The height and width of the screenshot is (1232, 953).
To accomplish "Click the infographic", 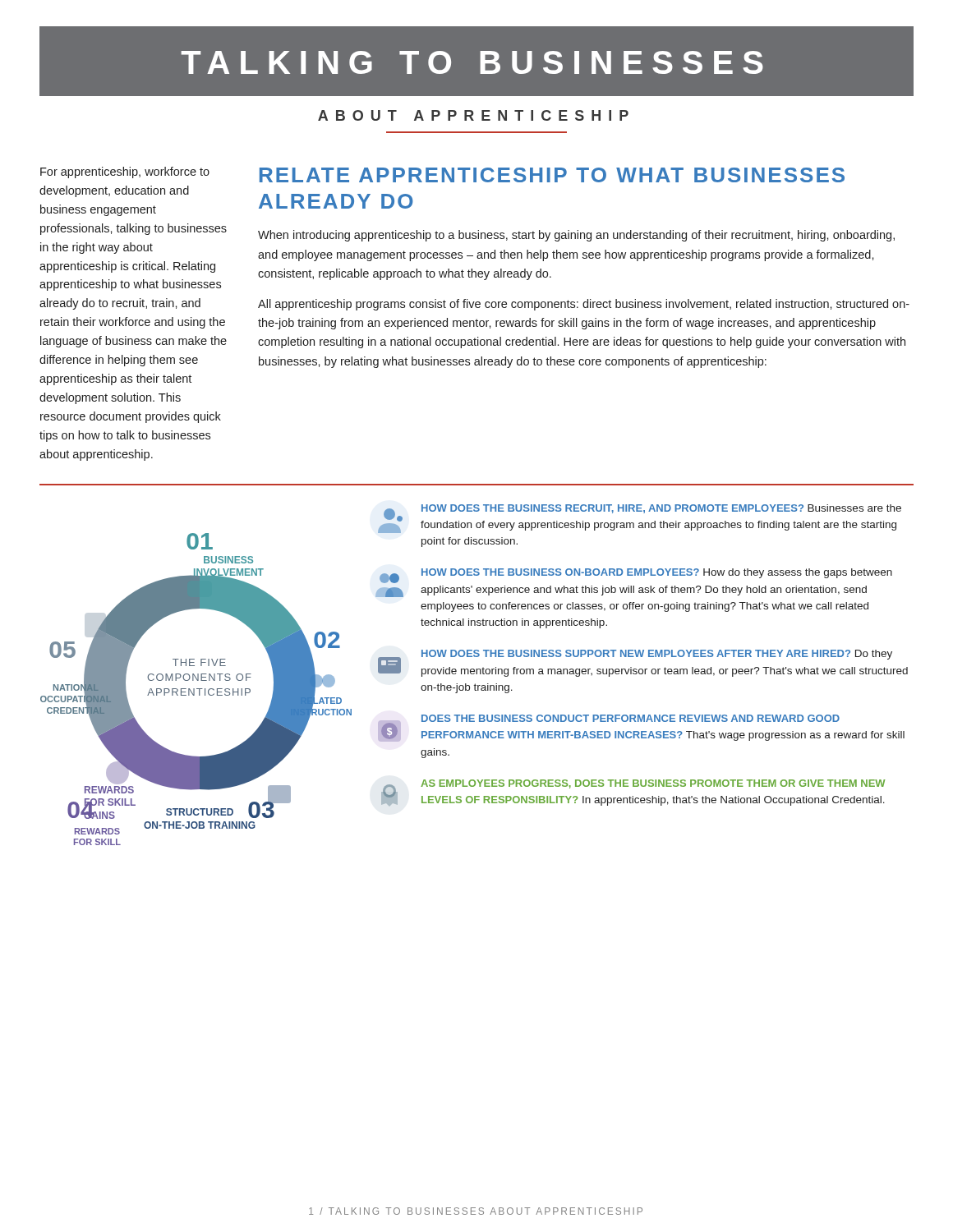I will [200, 671].
